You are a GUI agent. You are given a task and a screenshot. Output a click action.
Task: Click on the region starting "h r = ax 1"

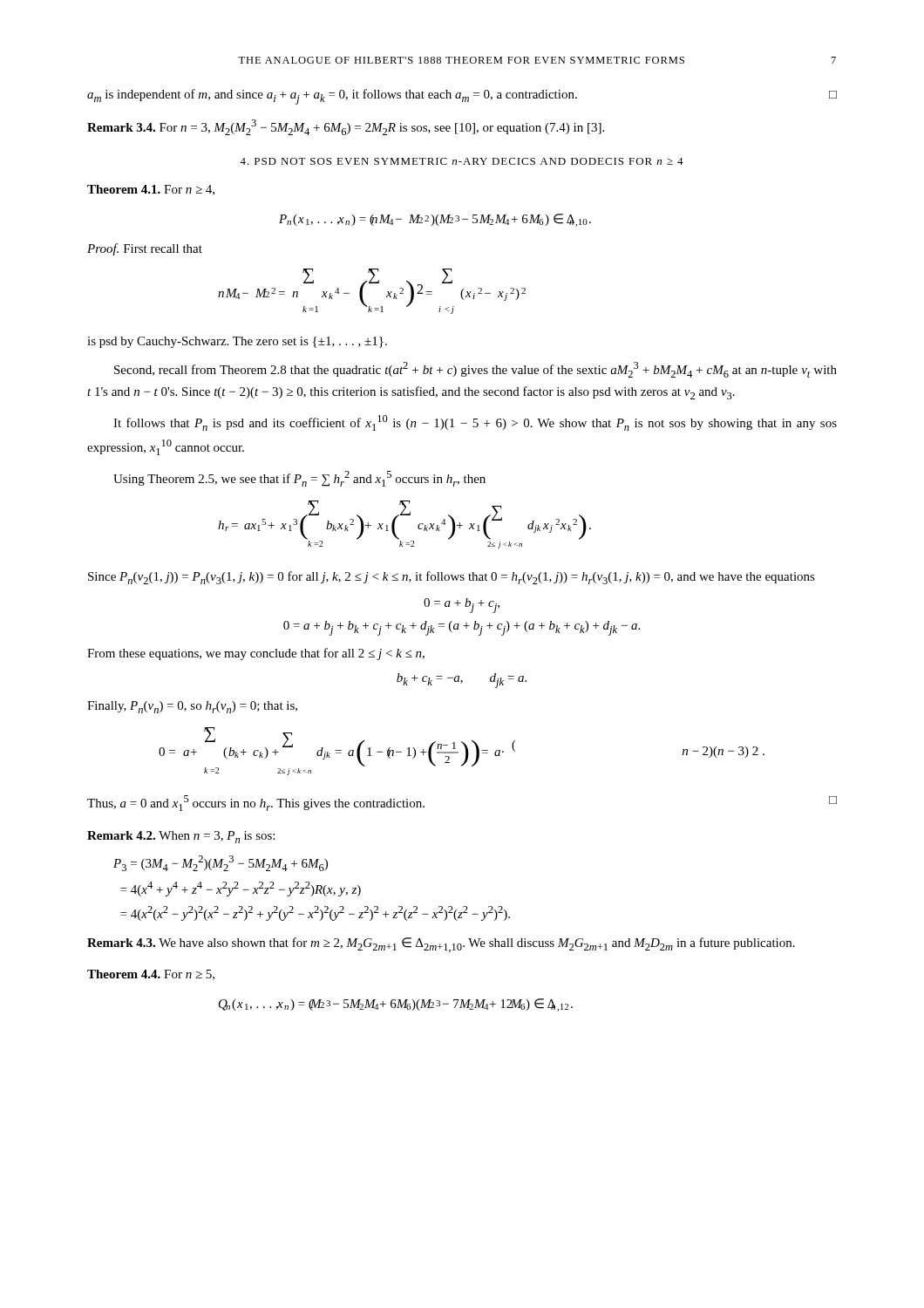pos(462,528)
